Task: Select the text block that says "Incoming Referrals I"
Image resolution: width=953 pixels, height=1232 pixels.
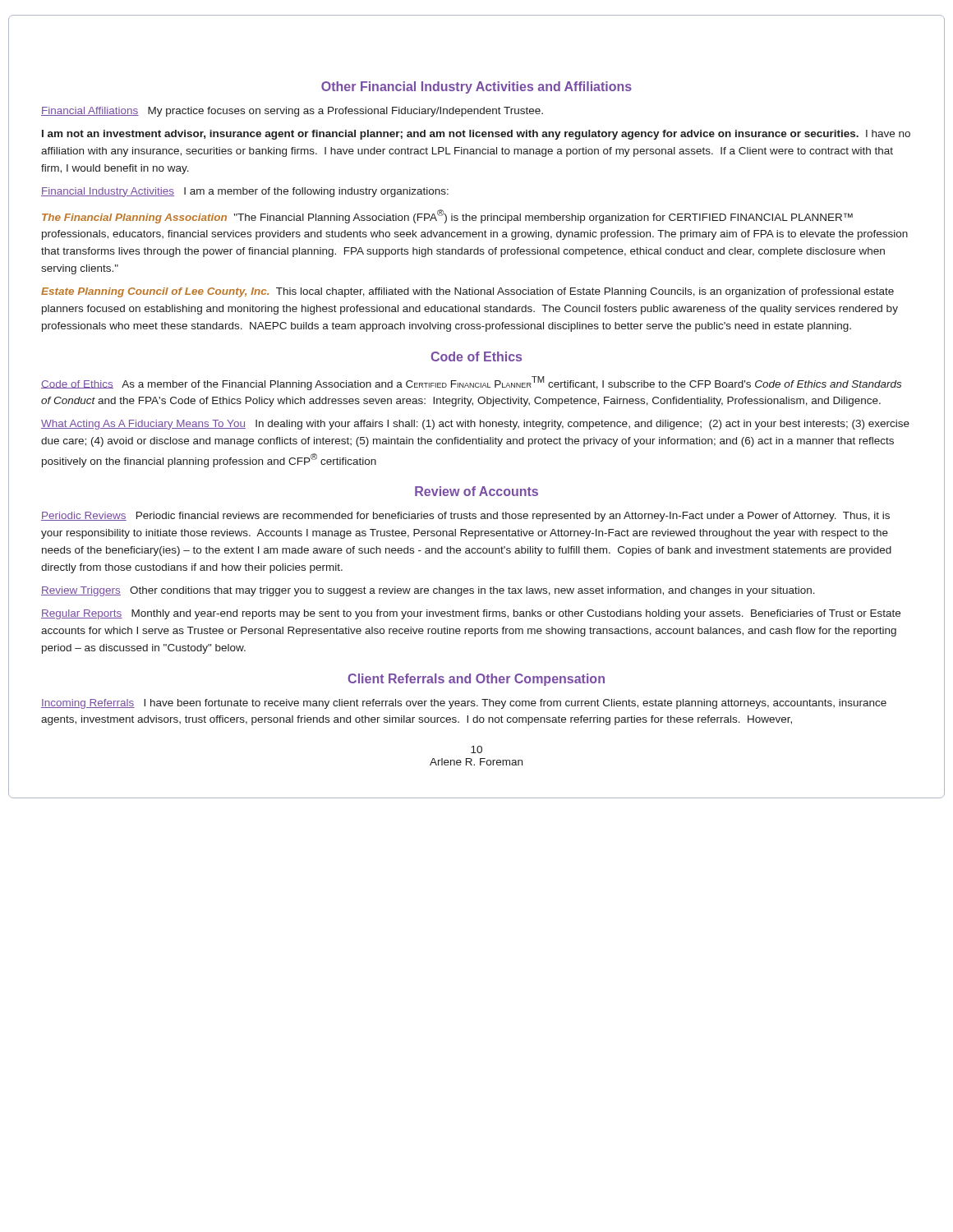Action: tap(464, 711)
